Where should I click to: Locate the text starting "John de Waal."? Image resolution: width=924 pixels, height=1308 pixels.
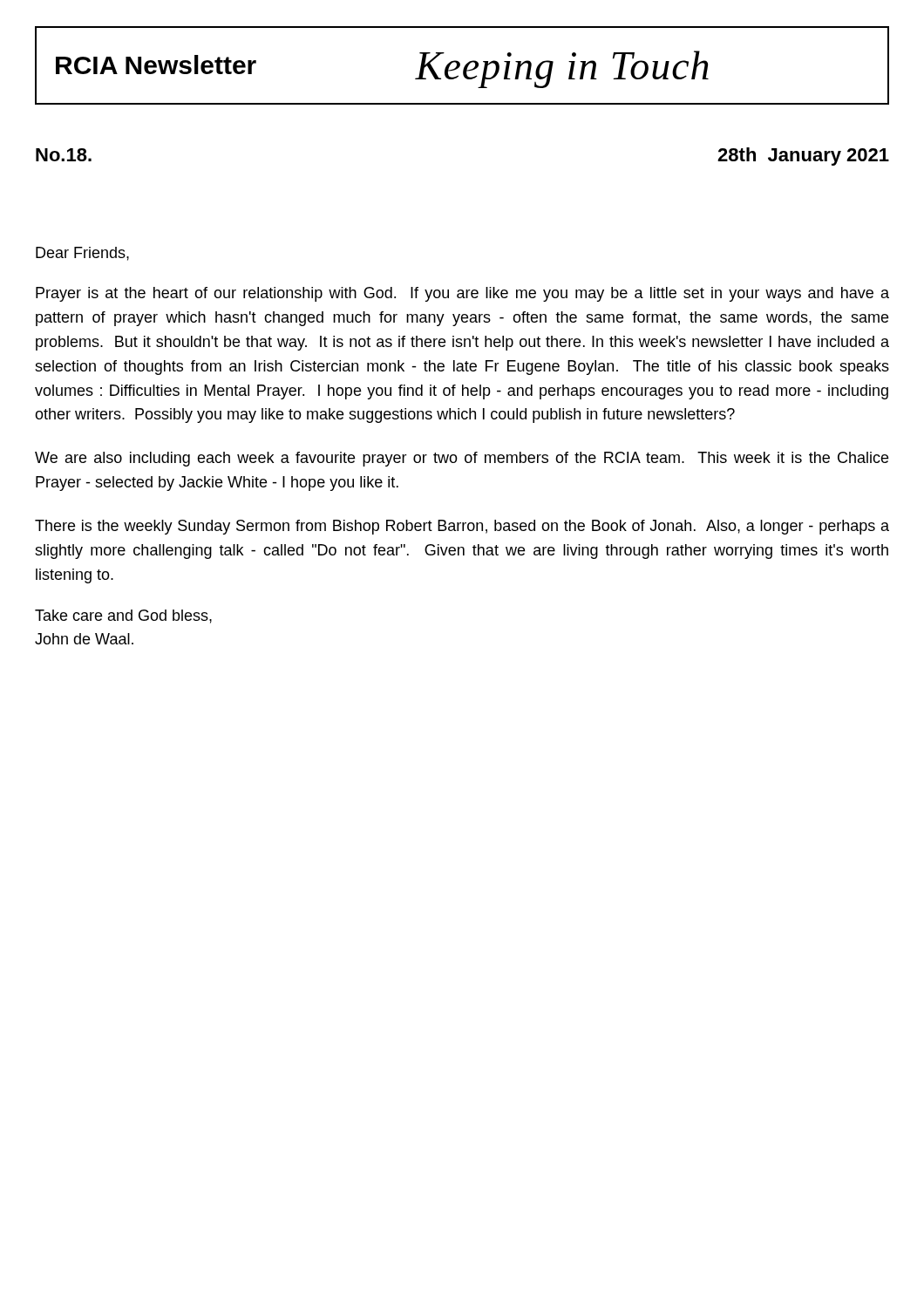[85, 639]
